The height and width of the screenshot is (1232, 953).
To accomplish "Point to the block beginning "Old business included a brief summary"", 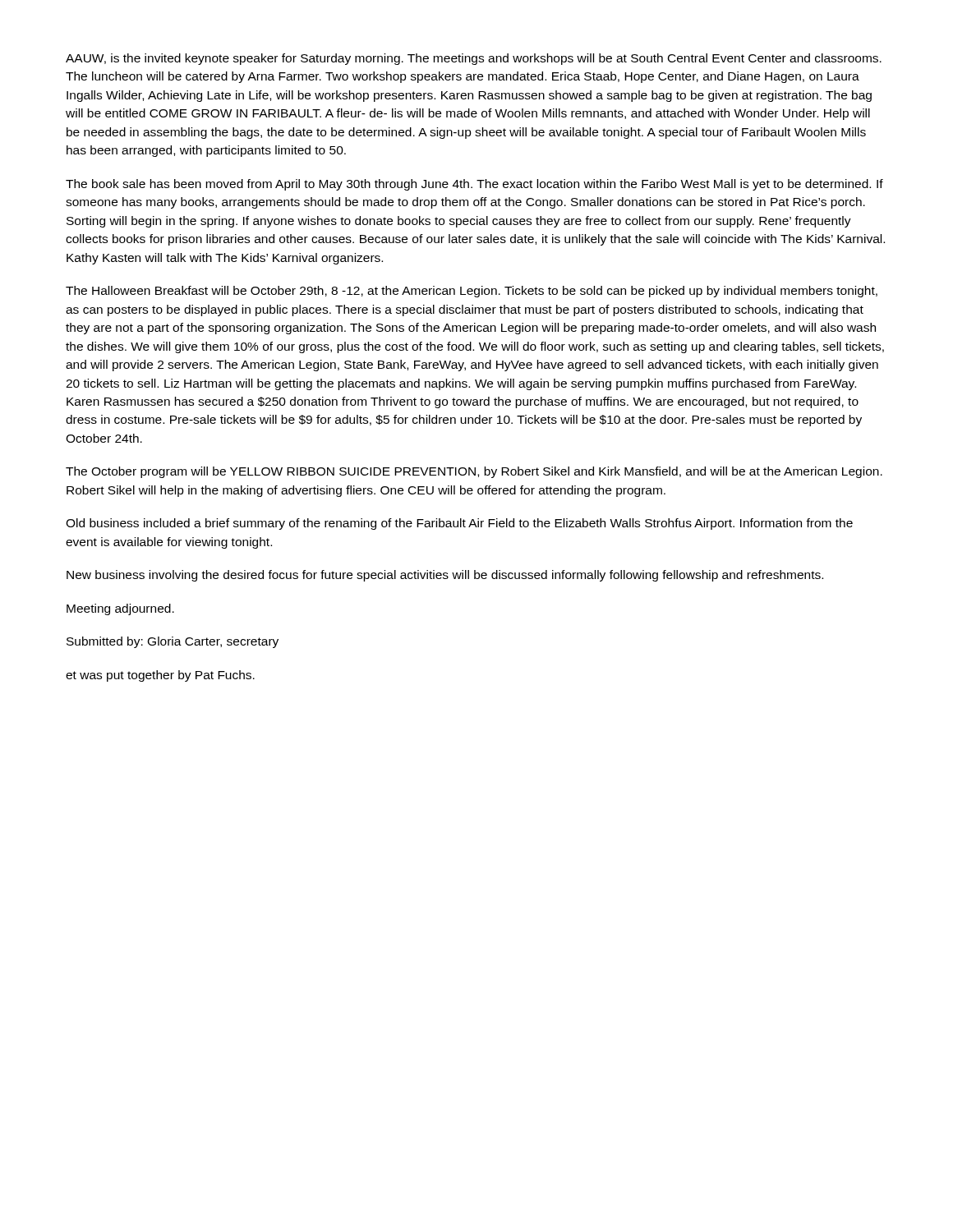I will (x=459, y=532).
